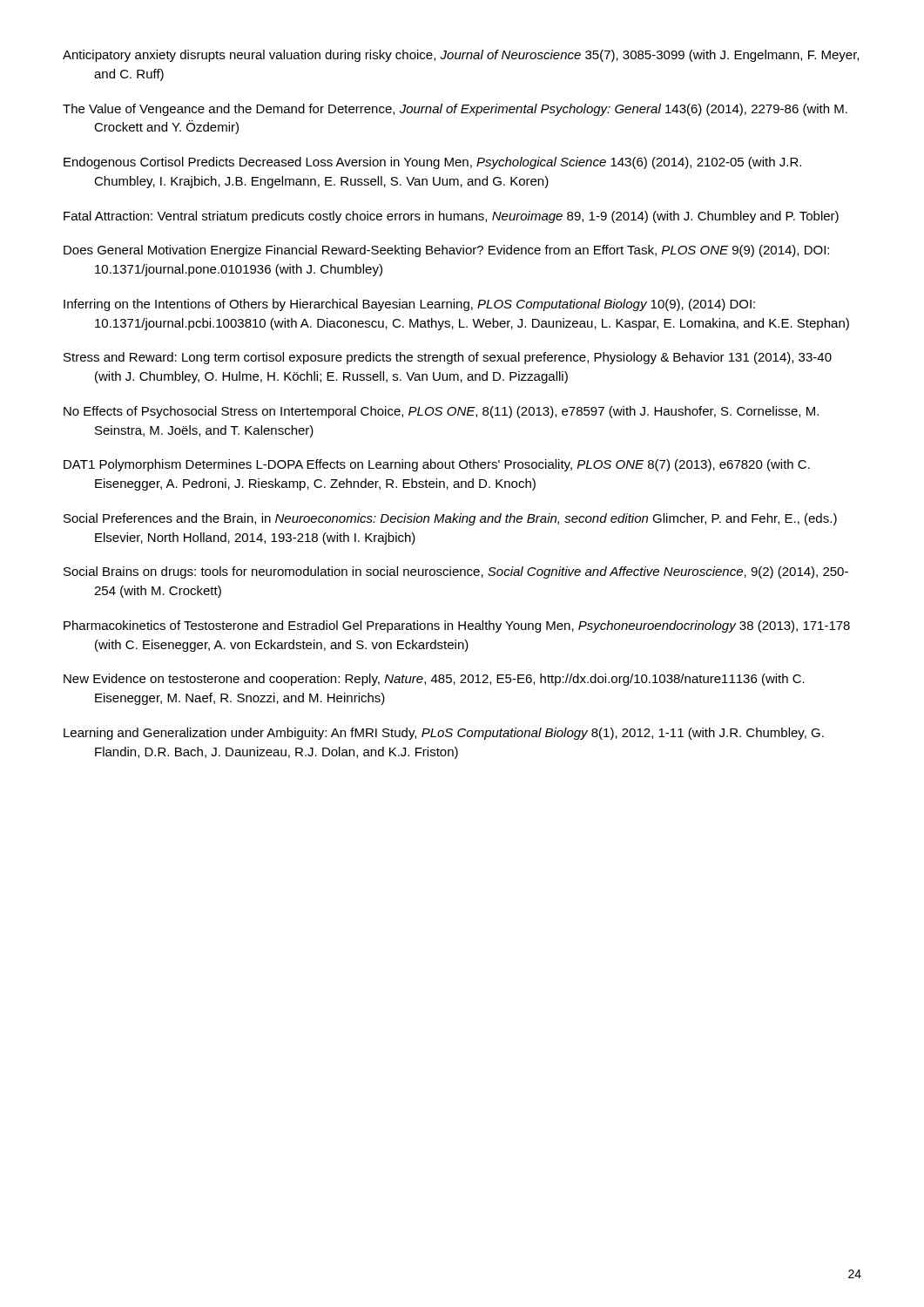Screen dimensions: 1307x924
Task: Locate the block of text that opens with "DAT1 Polymorphism Determines L-DOPA Effects on Learning"
Action: coord(437,474)
